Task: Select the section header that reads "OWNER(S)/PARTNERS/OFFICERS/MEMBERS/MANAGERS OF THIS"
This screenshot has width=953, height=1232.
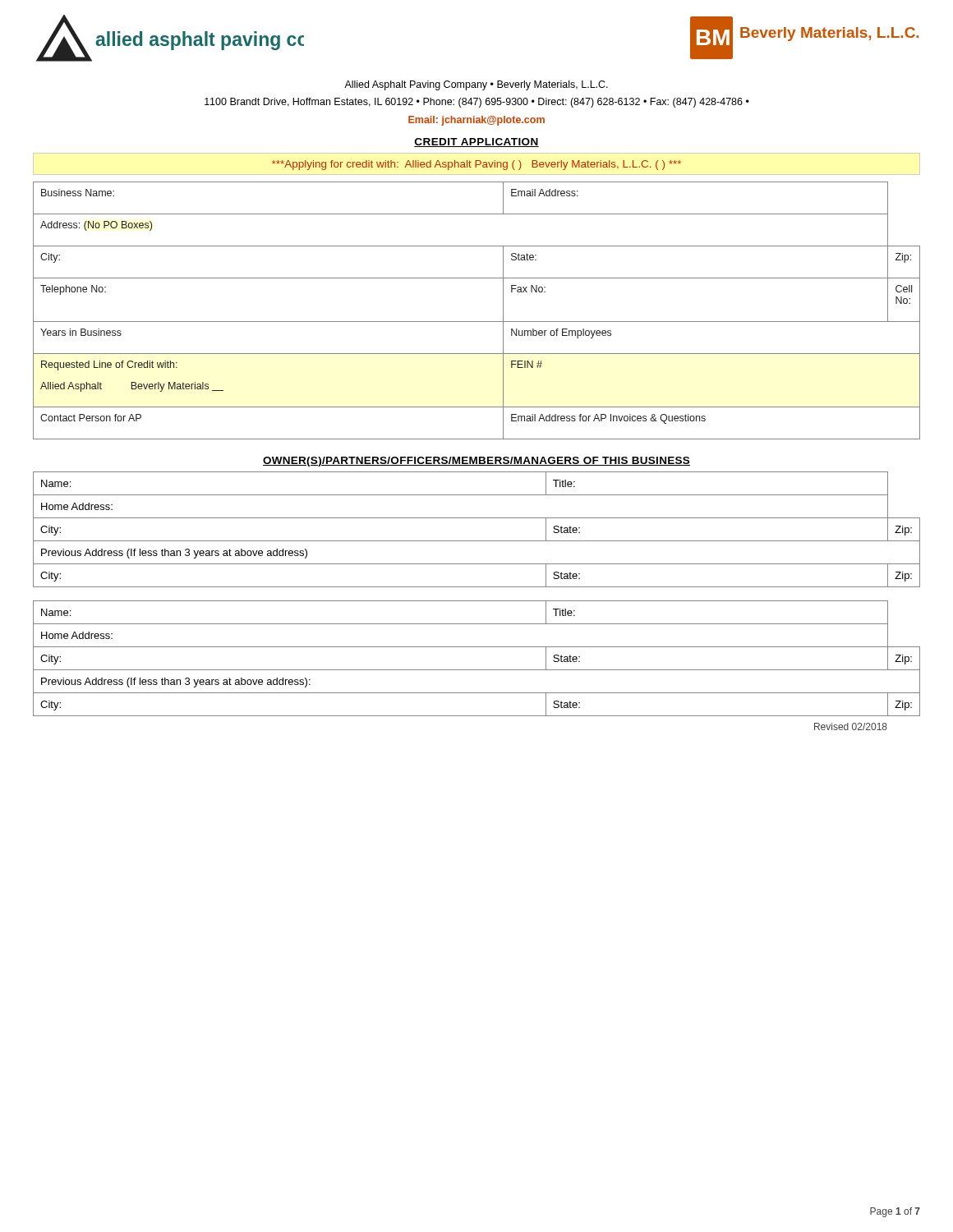Action: click(476, 460)
